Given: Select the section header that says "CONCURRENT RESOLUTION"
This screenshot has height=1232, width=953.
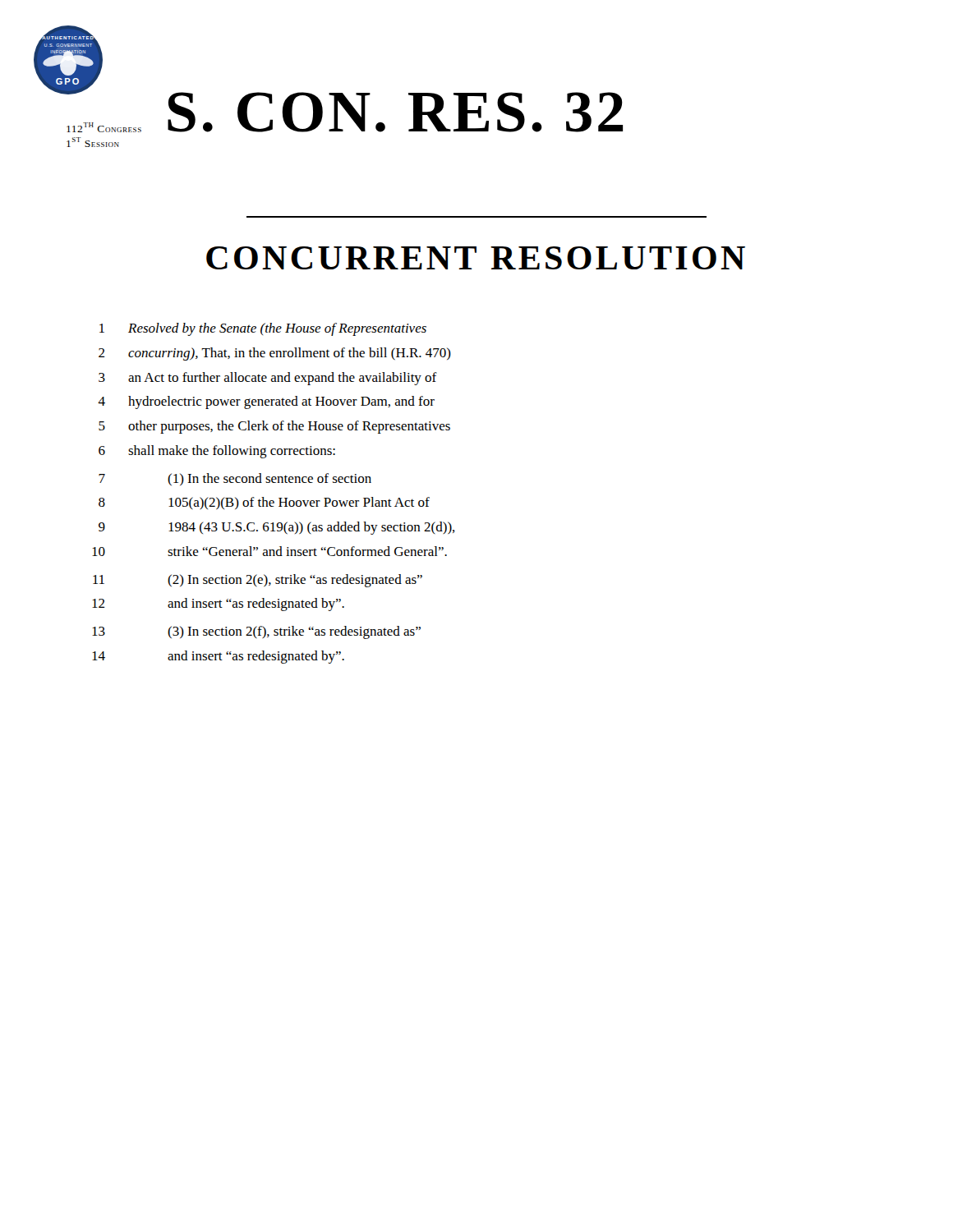Looking at the screenshot, I should (476, 258).
